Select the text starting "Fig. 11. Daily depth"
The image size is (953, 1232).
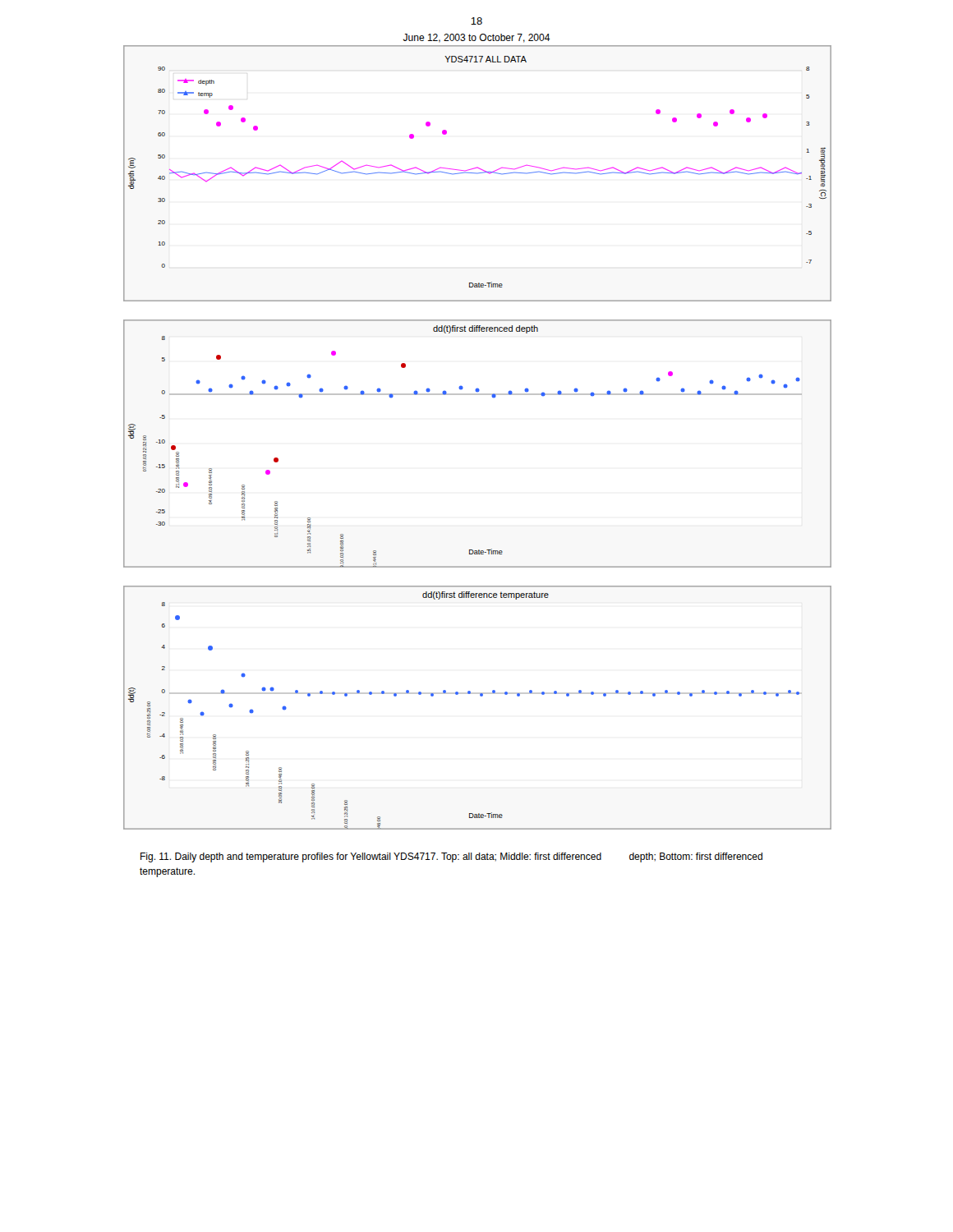(451, 864)
